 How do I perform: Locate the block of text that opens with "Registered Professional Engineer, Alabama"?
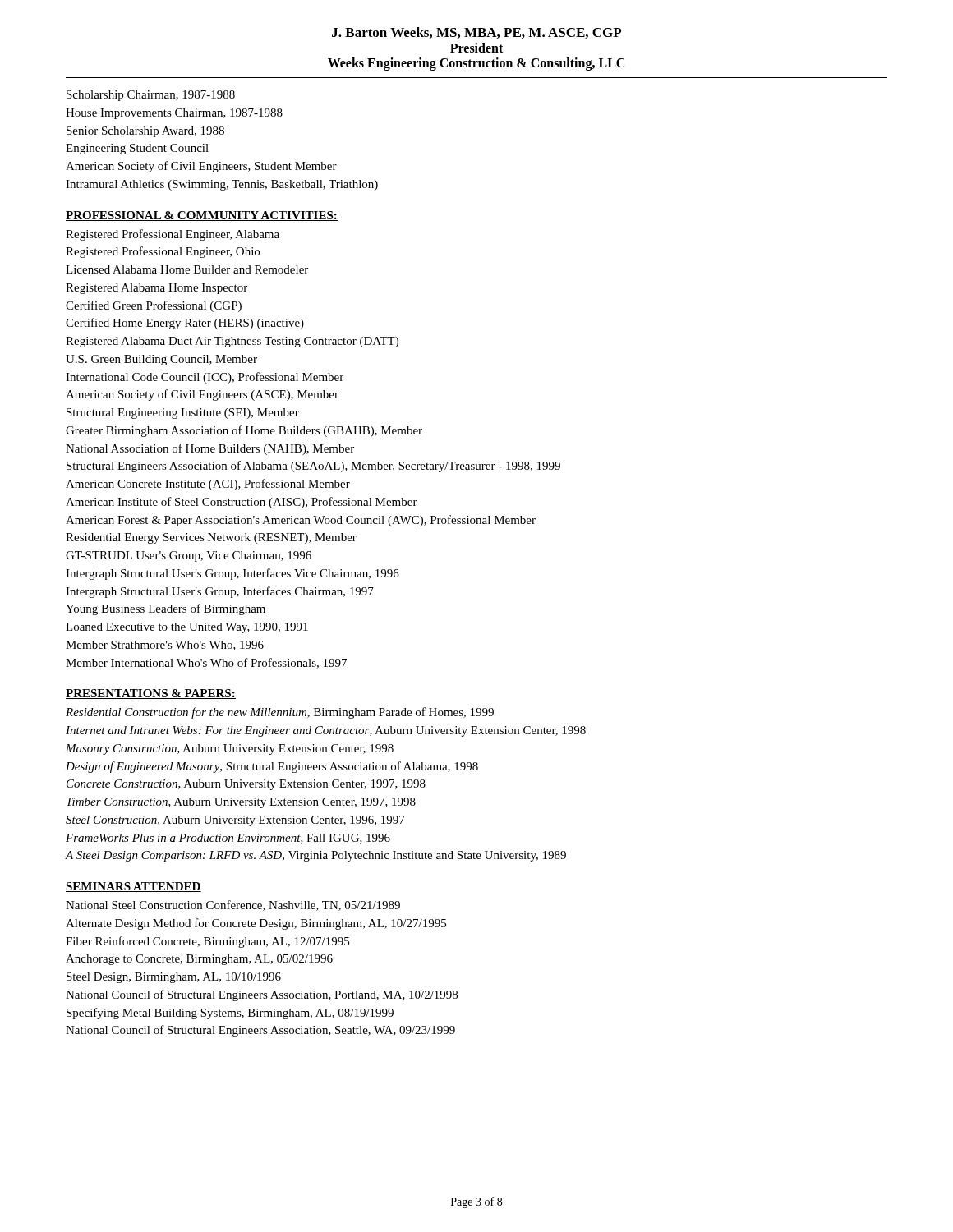[x=173, y=235]
